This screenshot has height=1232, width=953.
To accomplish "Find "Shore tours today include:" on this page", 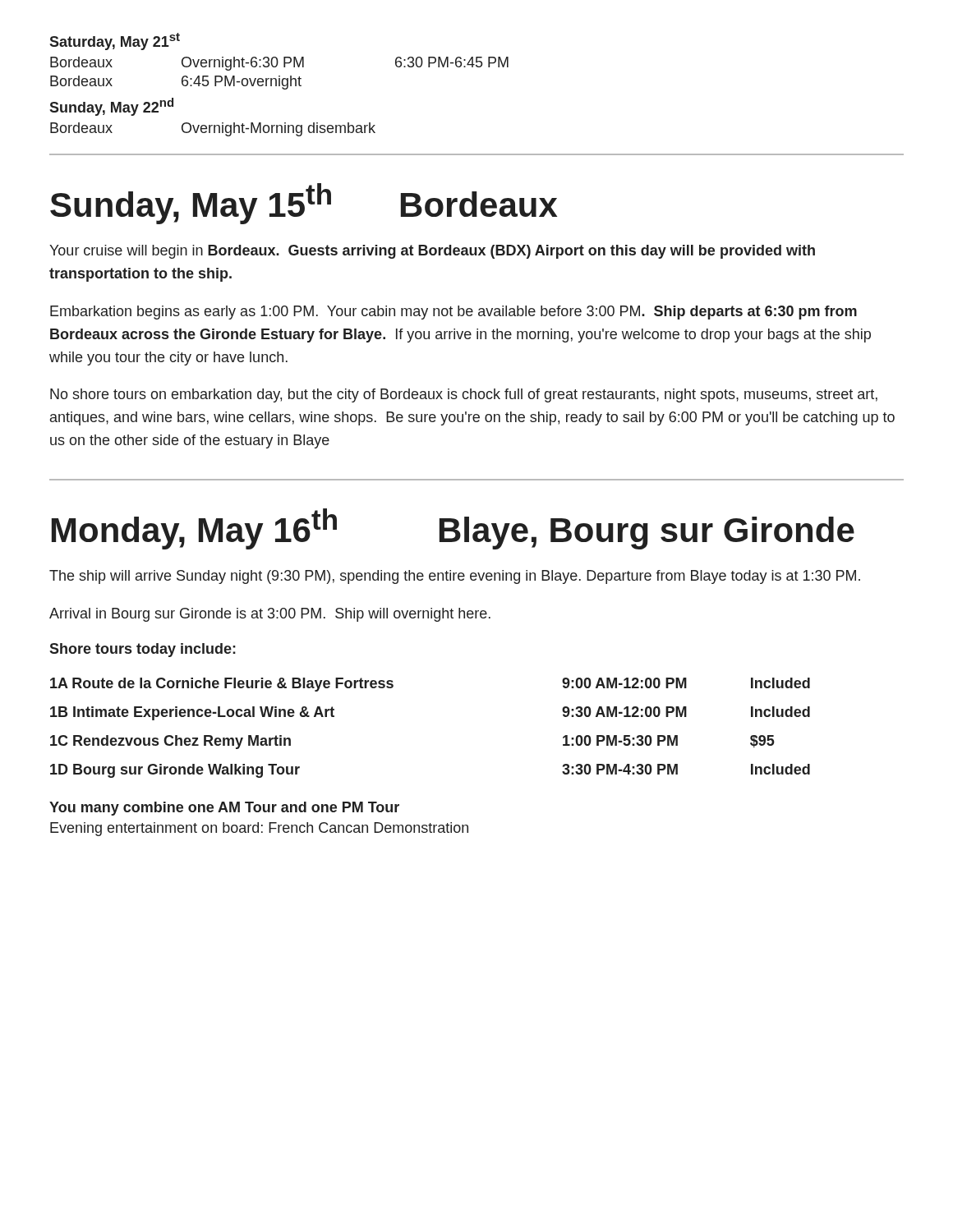I will click(x=143, y=649).
